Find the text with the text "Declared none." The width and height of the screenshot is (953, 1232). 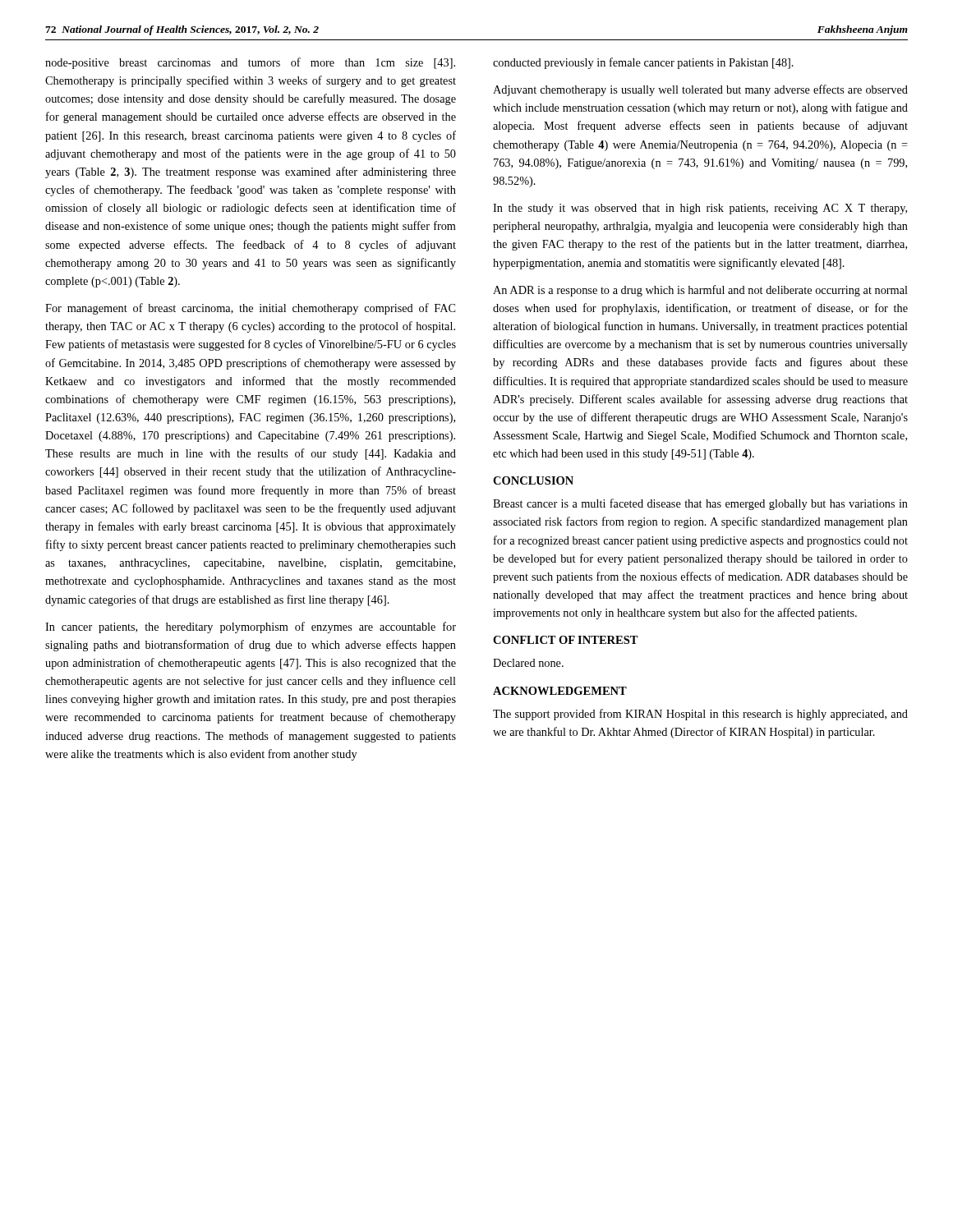[x=528, y=663]
